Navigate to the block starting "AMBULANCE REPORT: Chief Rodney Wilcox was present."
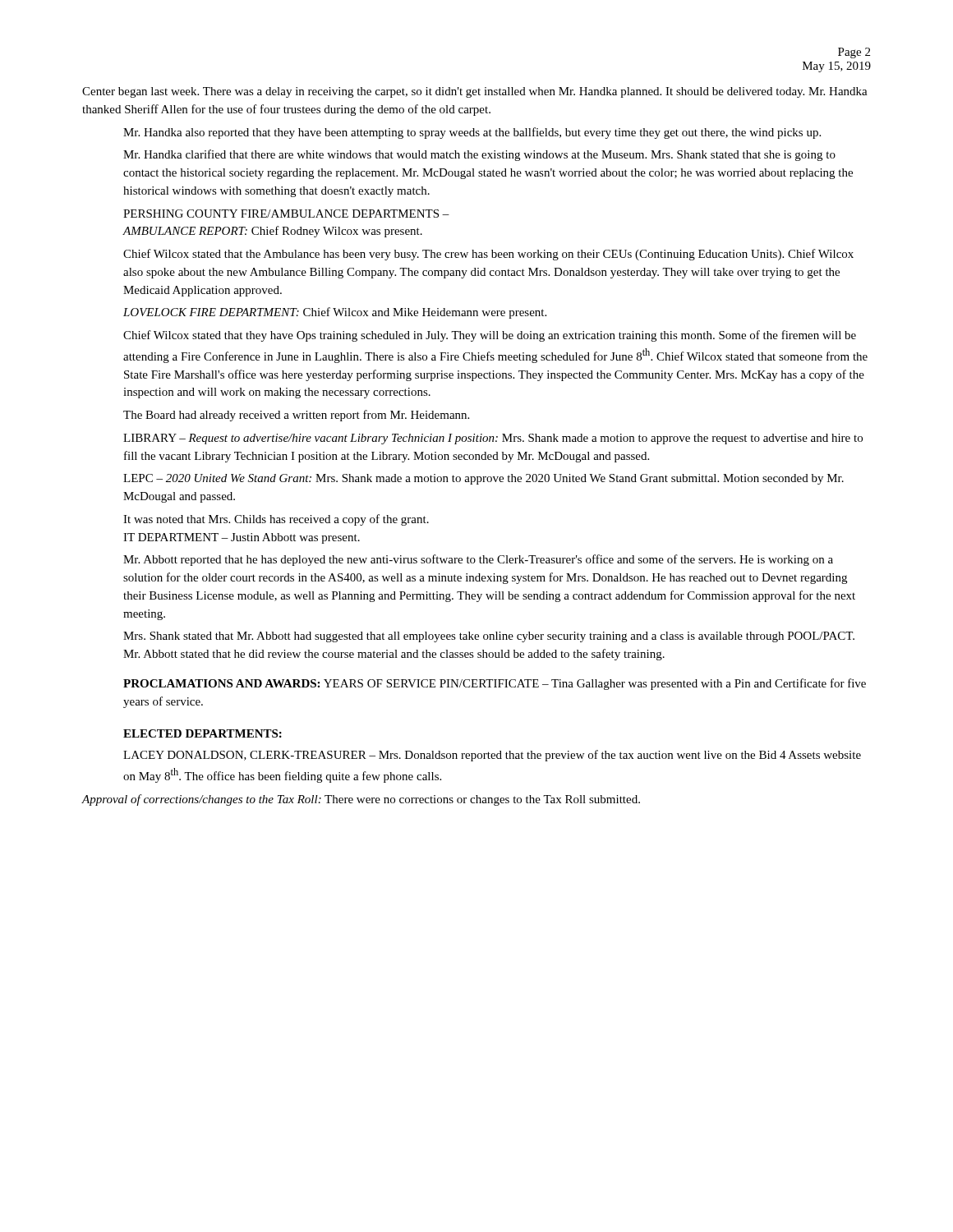Screen dimensions: 1232x953 pos(273,231)
